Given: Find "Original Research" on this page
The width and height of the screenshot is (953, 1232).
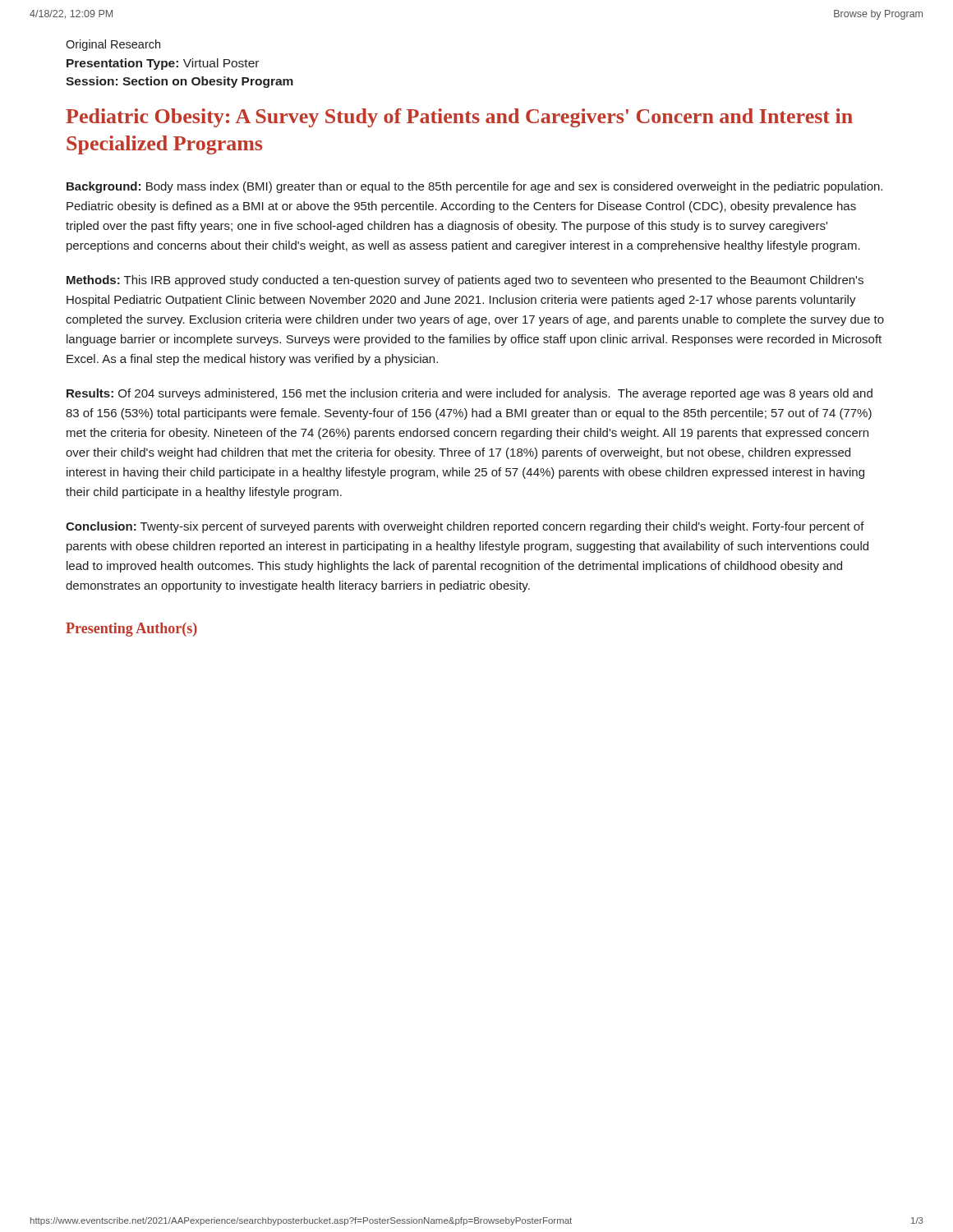Looking at the screenshot, I should click(113, 44).
